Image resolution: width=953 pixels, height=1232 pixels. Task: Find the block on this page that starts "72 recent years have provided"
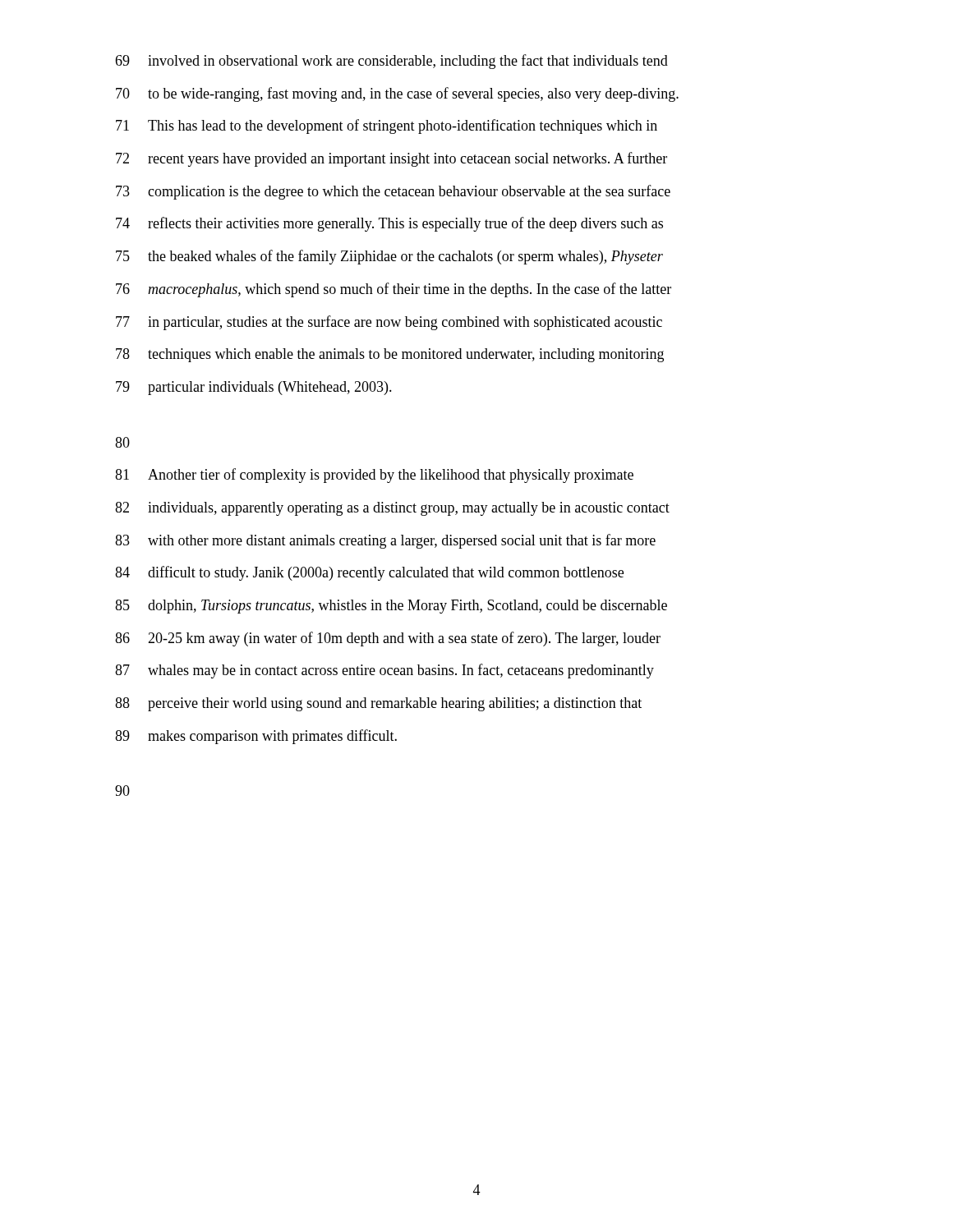[476, 159]
